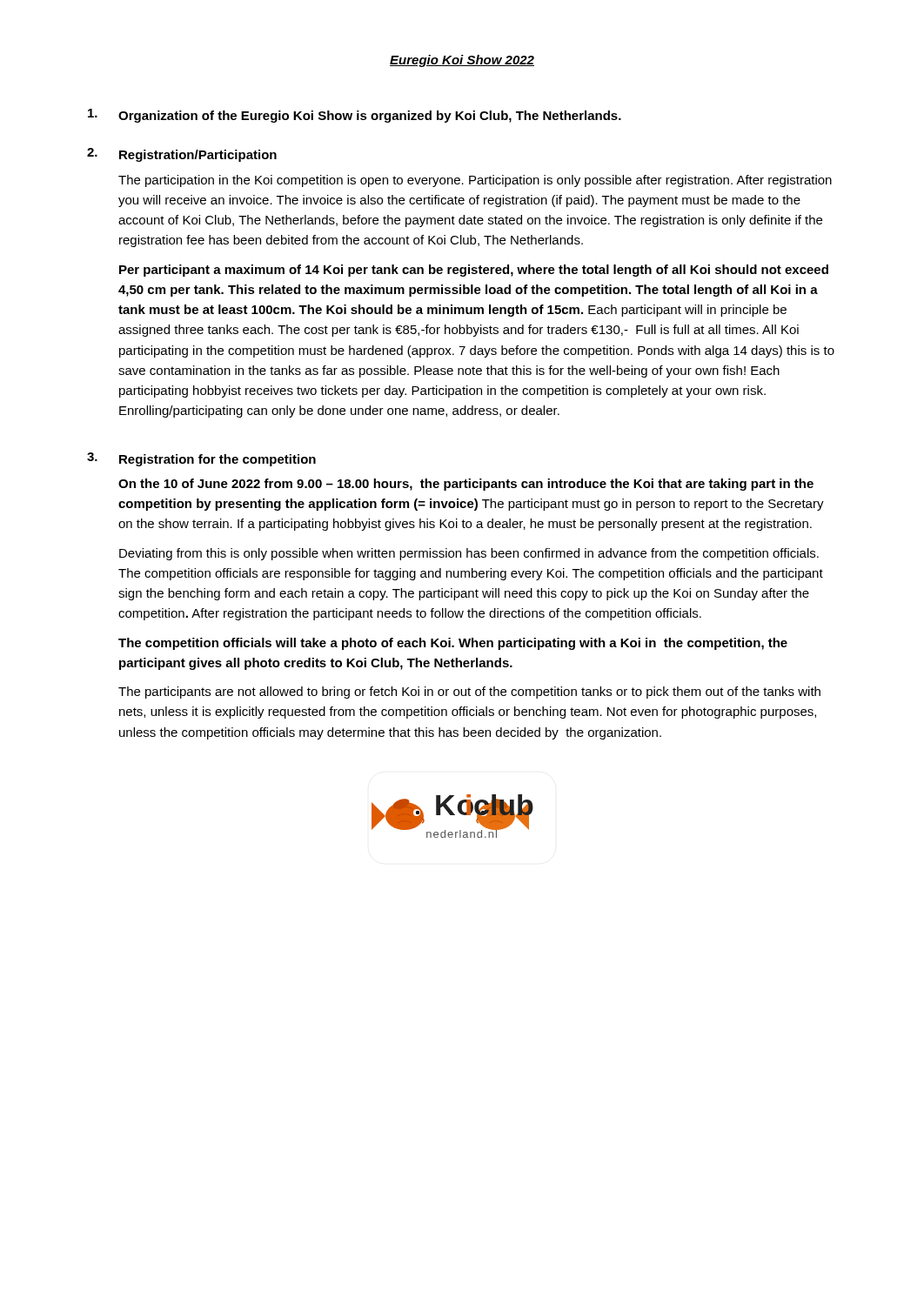
Task: Find the passage starting "3. Registration for the competition On"
Action: (x=462, y=595)
